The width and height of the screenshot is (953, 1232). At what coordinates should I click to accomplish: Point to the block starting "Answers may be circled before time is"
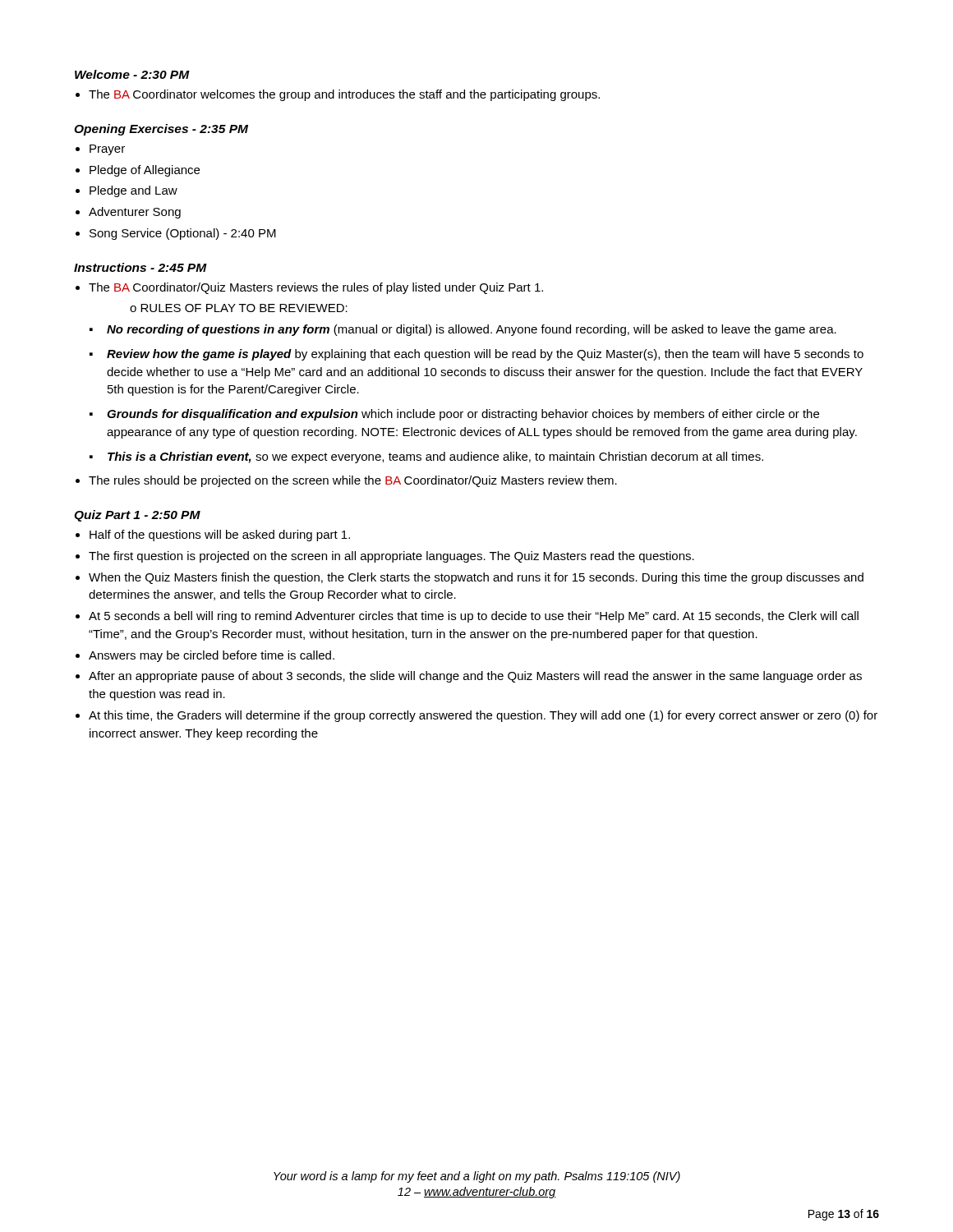click(x=212, y=655)
